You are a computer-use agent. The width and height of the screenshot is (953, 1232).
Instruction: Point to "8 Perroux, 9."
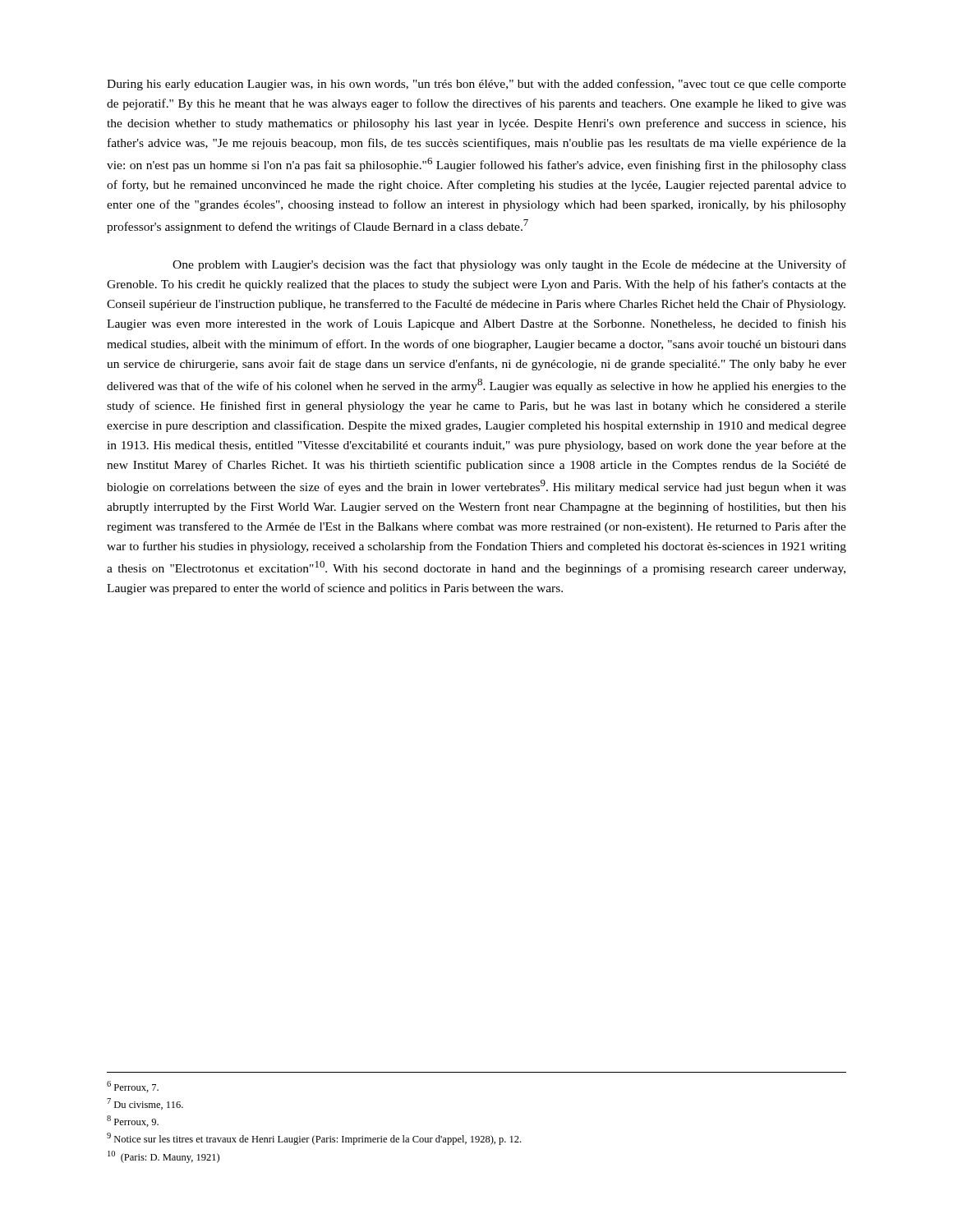[133, 1121]
